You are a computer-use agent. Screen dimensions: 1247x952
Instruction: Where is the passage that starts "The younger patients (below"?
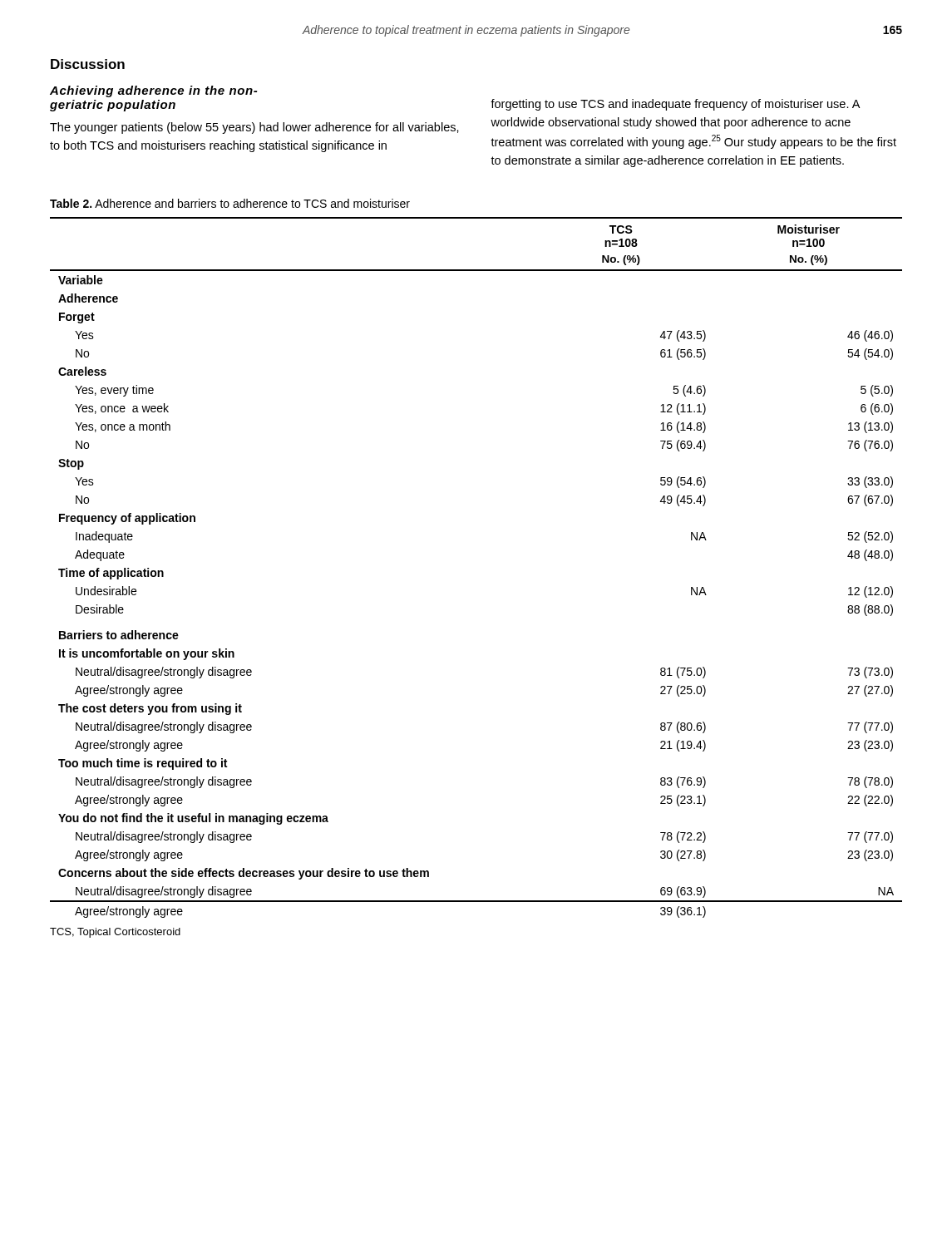tap(255, 137)
